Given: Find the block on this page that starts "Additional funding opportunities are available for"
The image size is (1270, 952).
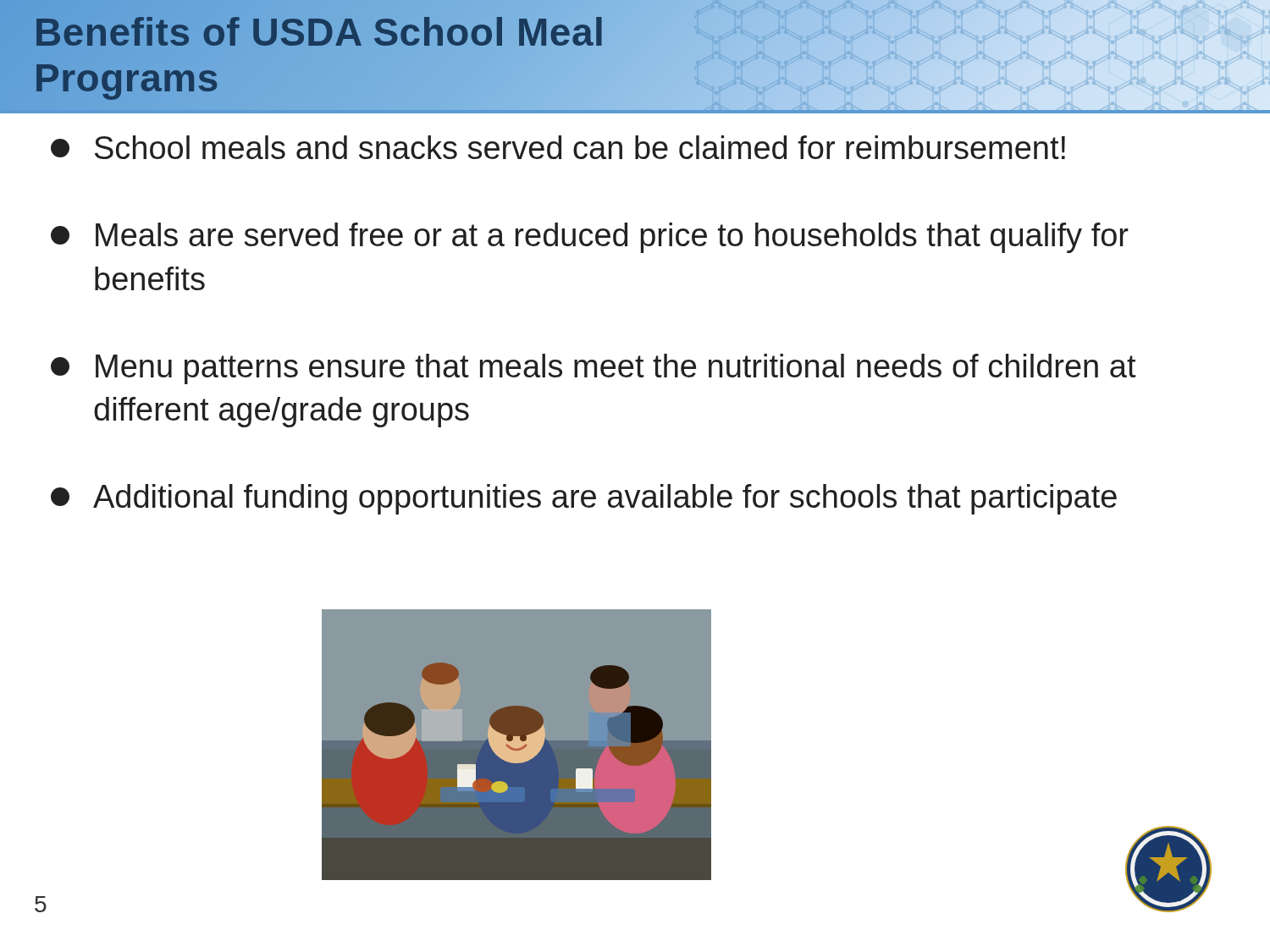Looking at the screenshot, I should coord(635,498).
